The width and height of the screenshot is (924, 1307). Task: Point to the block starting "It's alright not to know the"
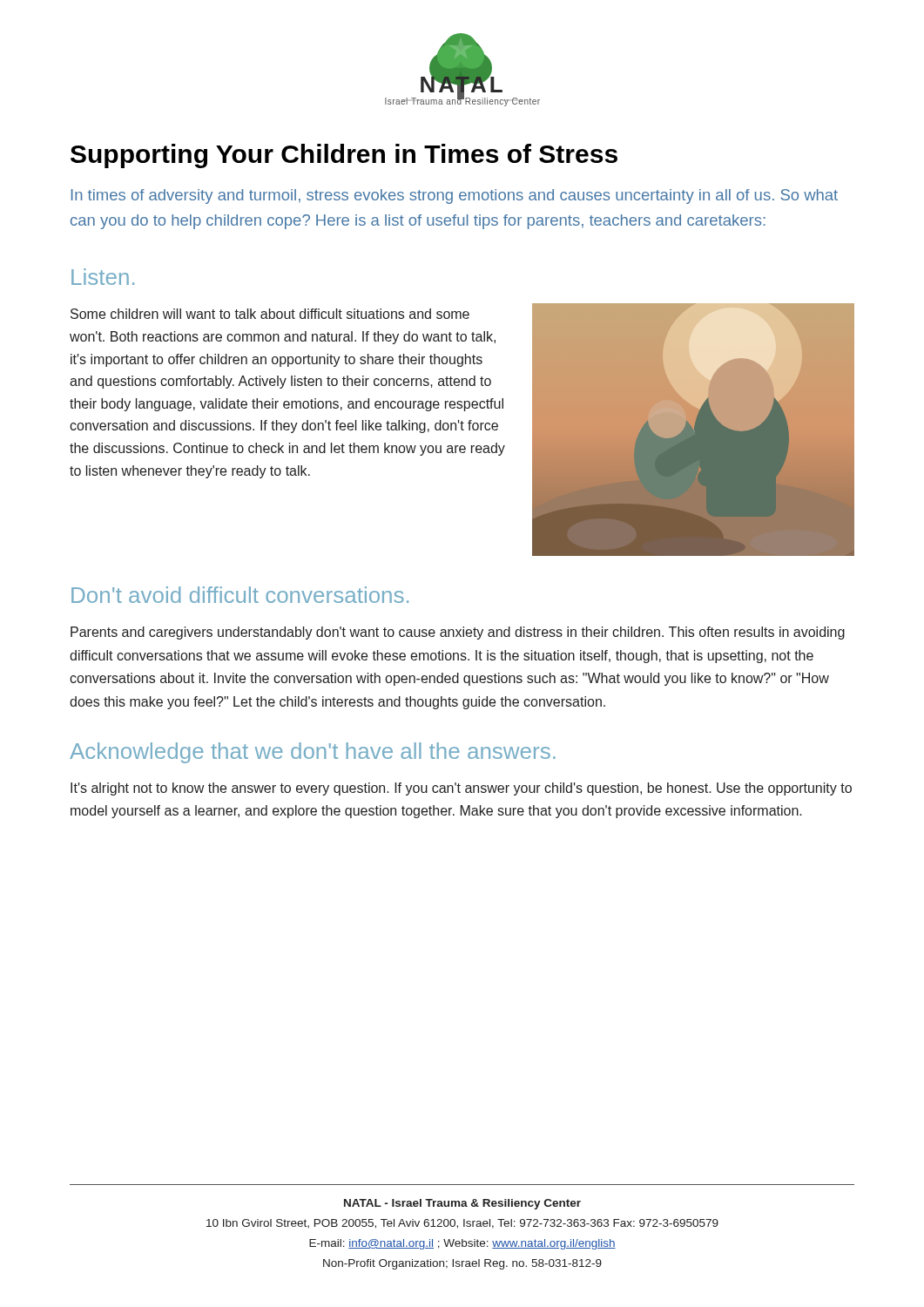coord(461,800)
